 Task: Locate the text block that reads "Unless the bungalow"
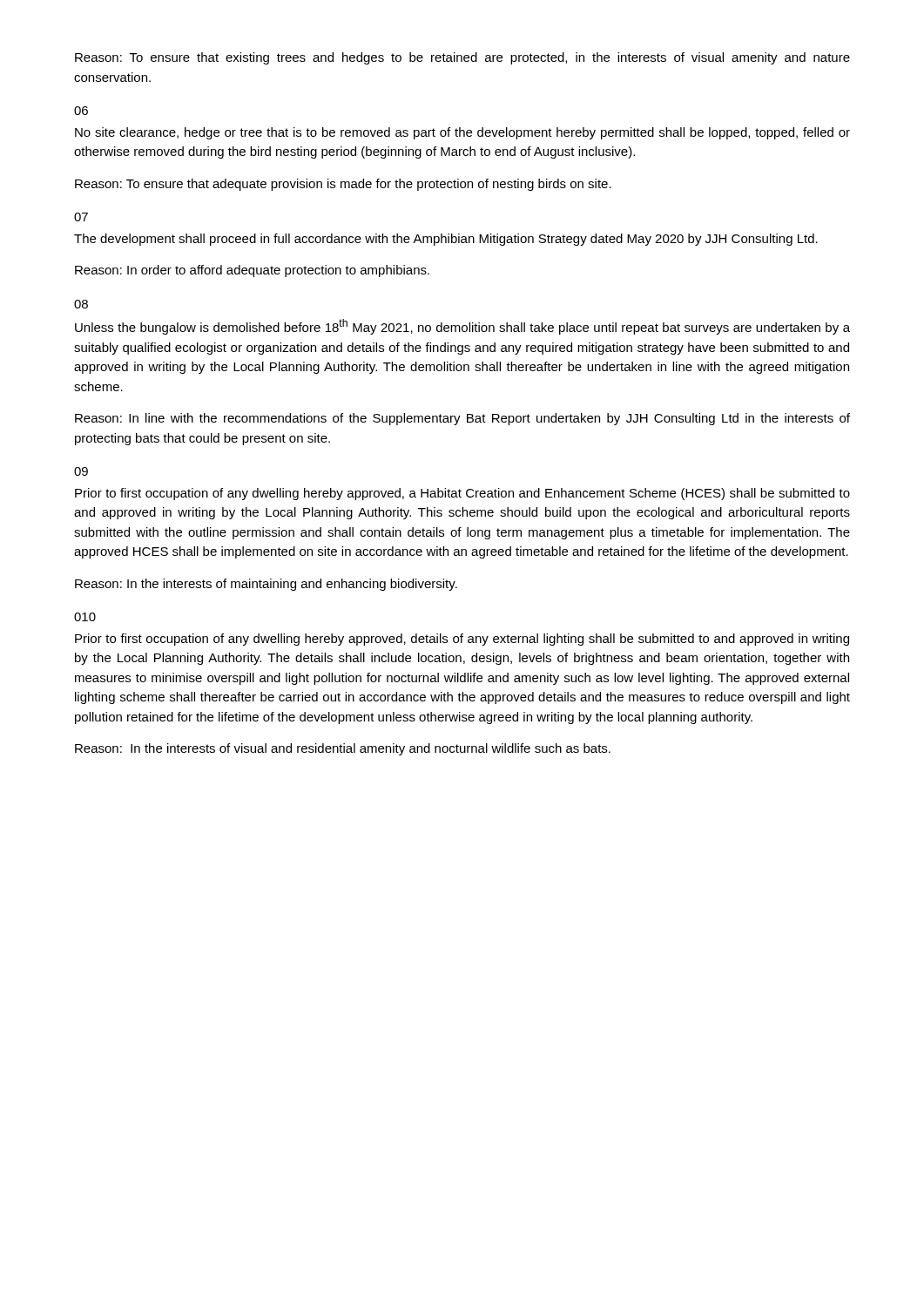click(x=462, y=355)
